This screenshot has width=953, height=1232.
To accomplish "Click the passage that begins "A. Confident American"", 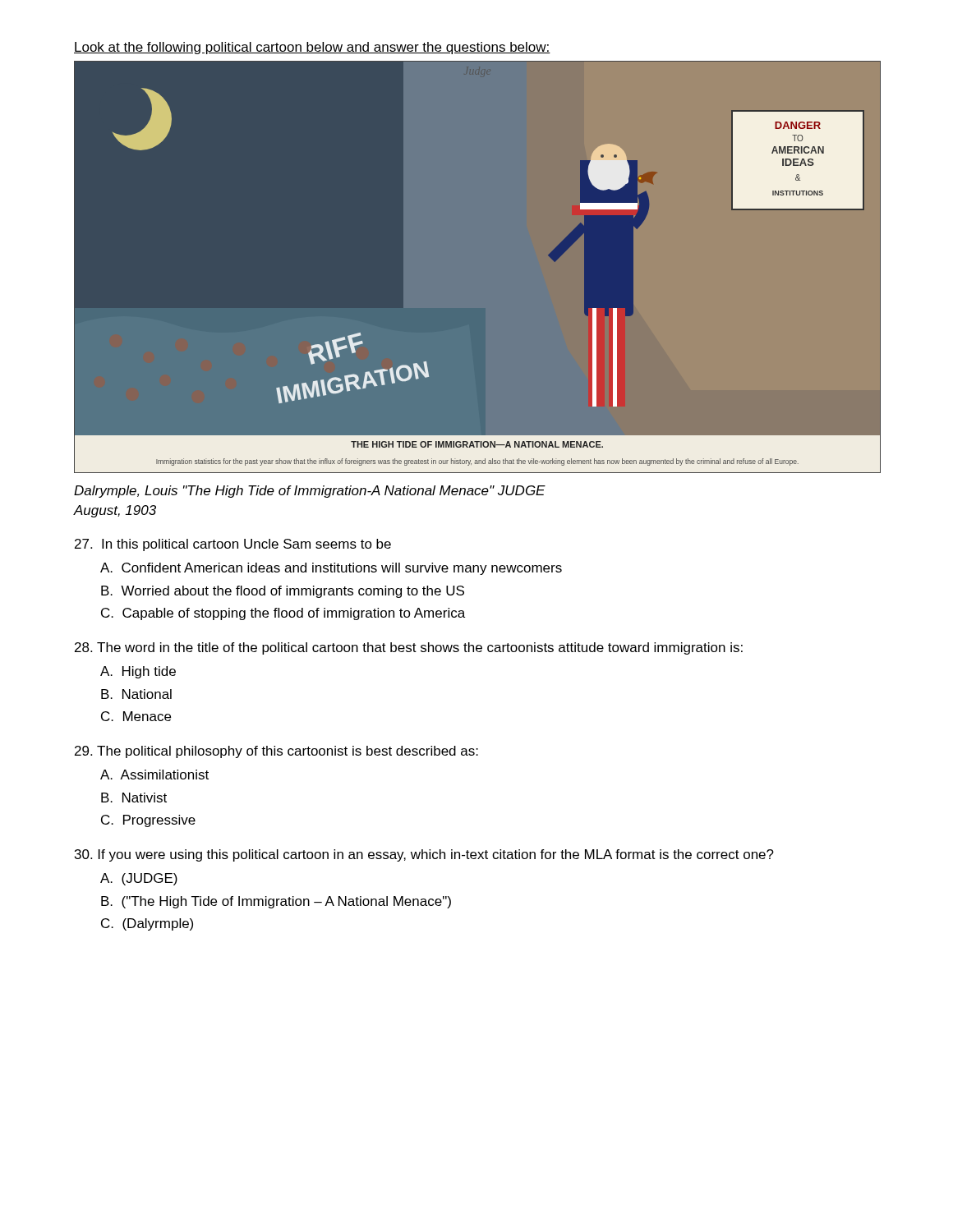I will (331, 568).
